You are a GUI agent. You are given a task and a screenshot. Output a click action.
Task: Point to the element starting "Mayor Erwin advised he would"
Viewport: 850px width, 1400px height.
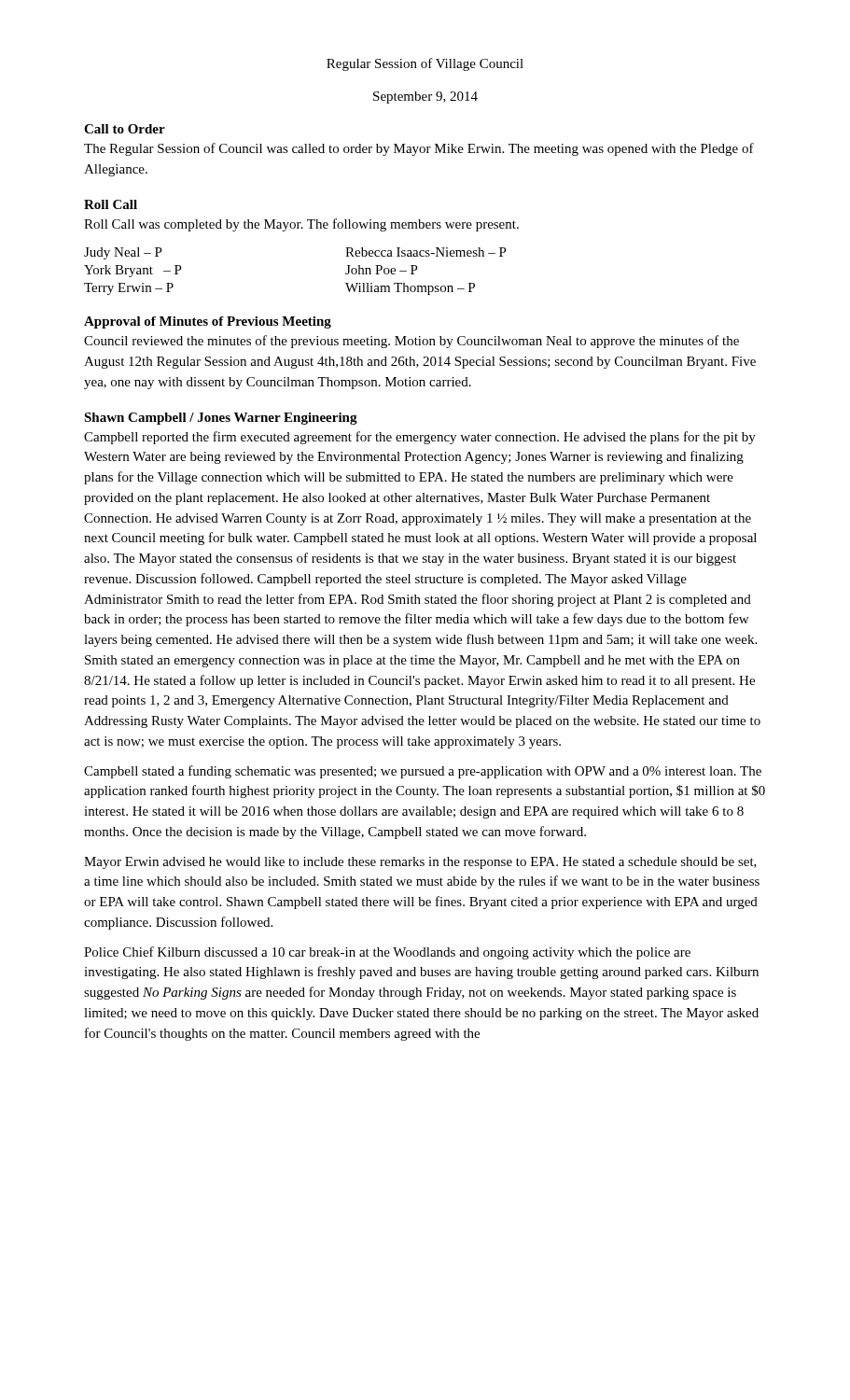tap(425, 892)
